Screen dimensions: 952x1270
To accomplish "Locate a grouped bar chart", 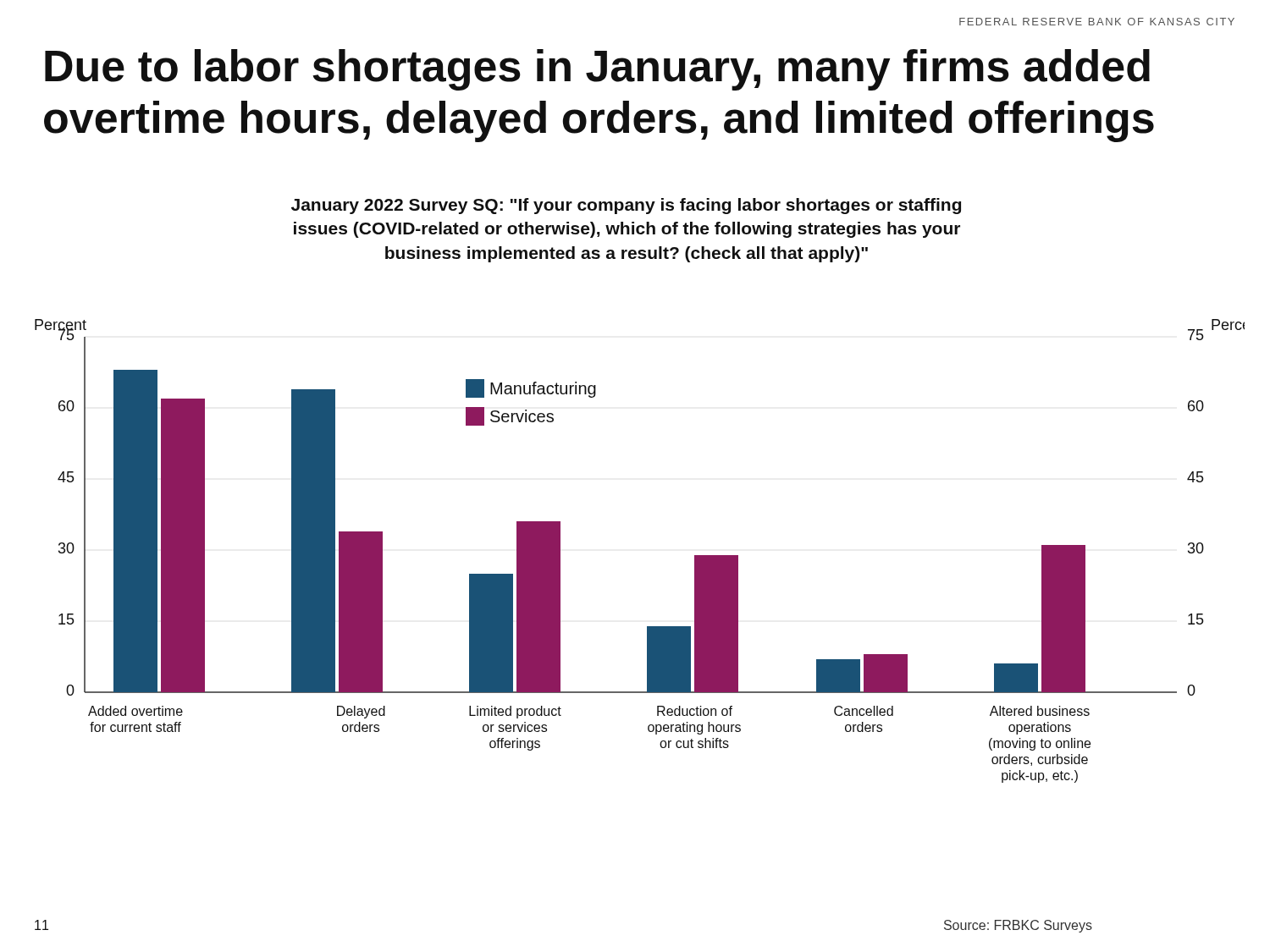I will 635,578.
